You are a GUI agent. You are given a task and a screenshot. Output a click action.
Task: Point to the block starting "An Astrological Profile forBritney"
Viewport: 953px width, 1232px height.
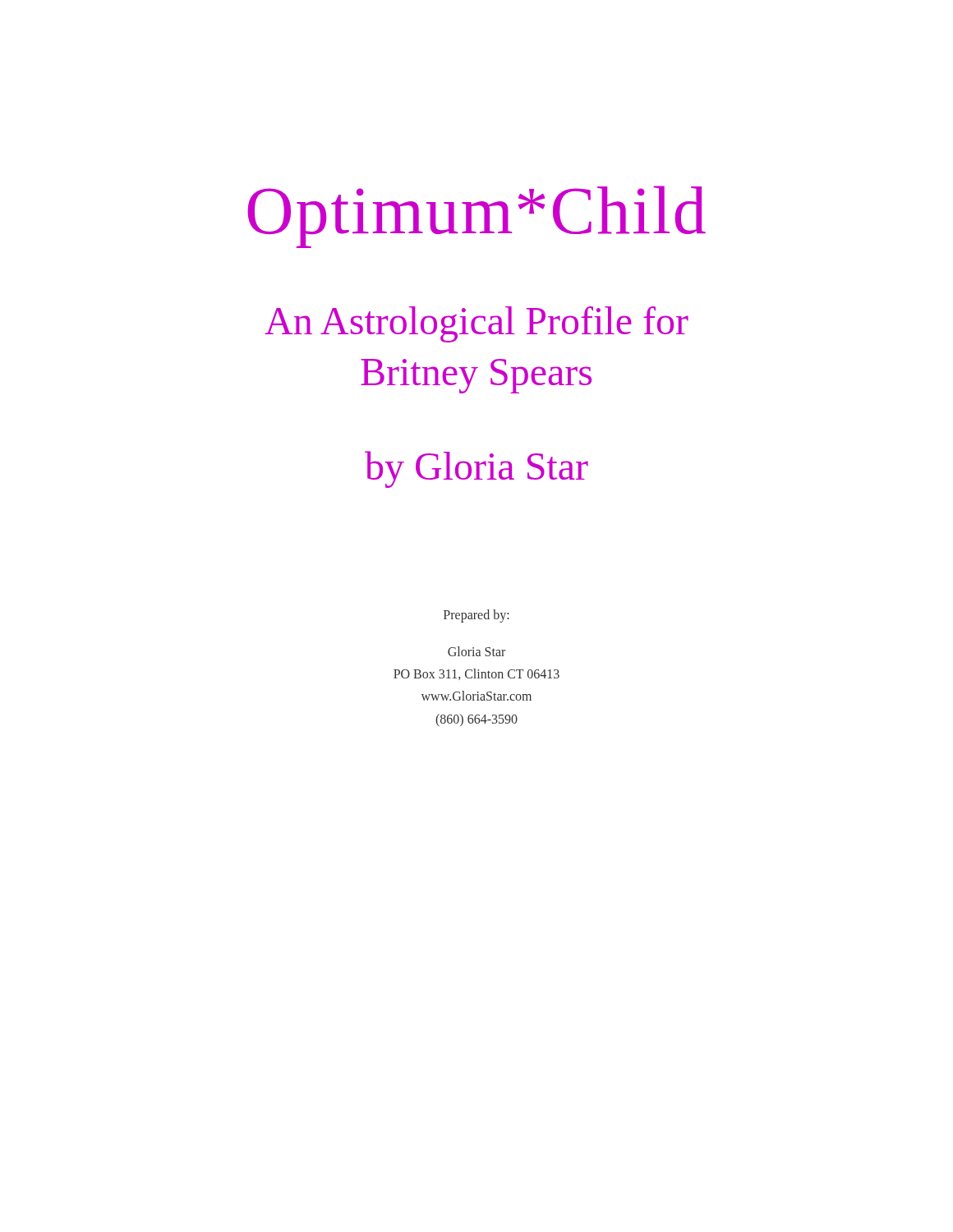[x=476, y=346]
